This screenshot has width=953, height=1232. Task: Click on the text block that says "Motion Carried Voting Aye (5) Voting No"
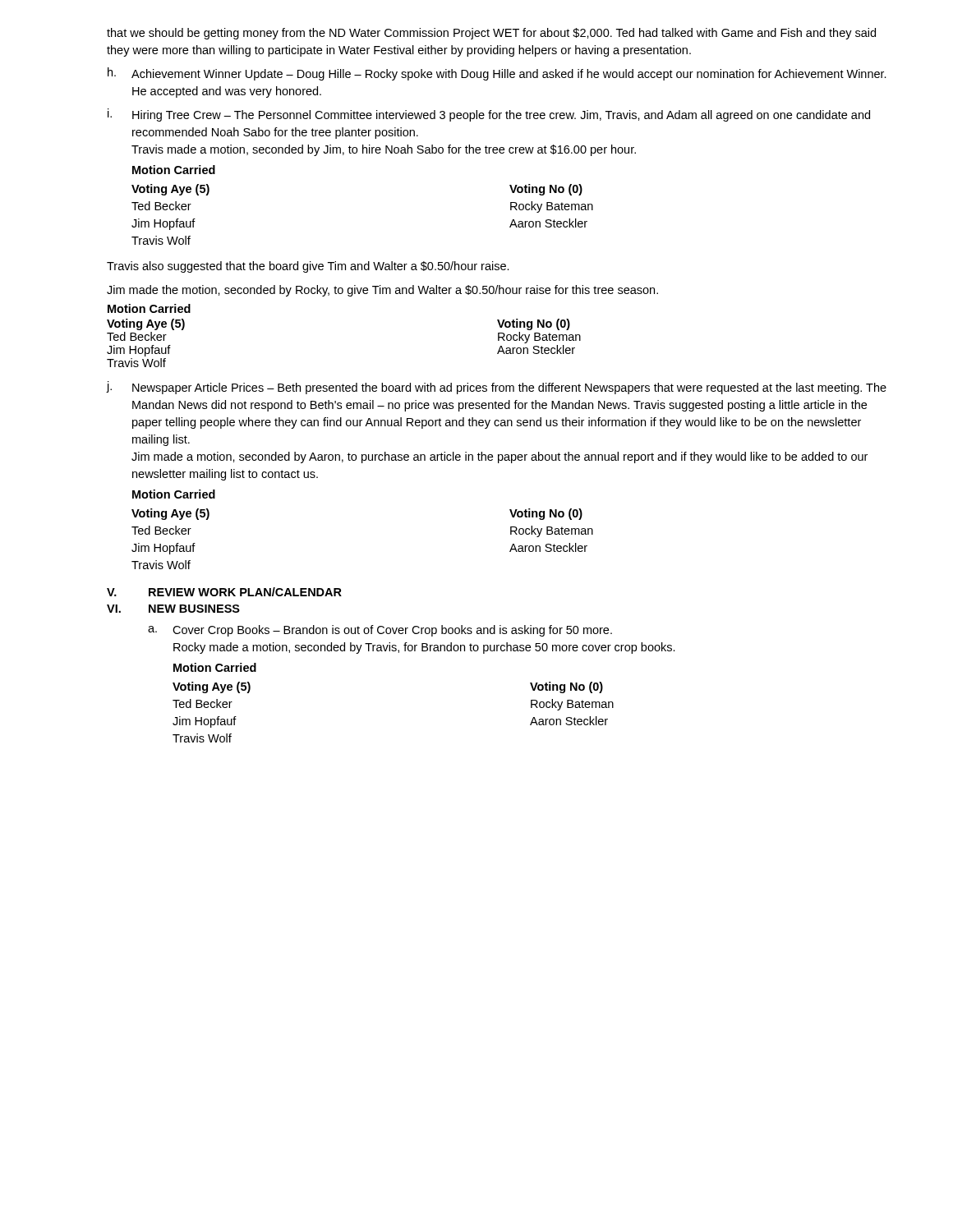coord(497,336)
